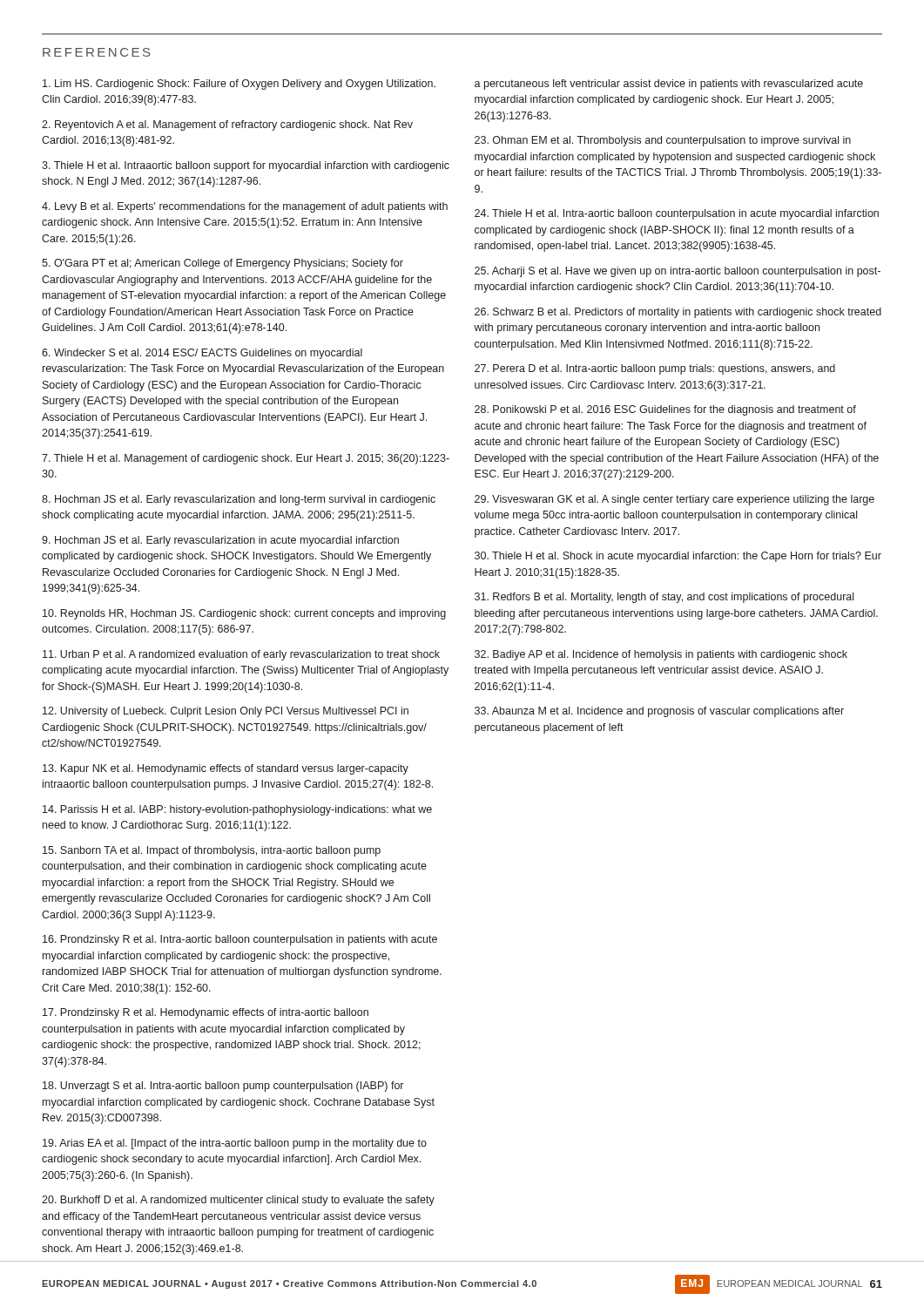The height and width of the screenshot is (1307, 924).
Task: Select the text block starting "28. Ponikowski P et al. 2016 ESC"
Action: [677, 442]
